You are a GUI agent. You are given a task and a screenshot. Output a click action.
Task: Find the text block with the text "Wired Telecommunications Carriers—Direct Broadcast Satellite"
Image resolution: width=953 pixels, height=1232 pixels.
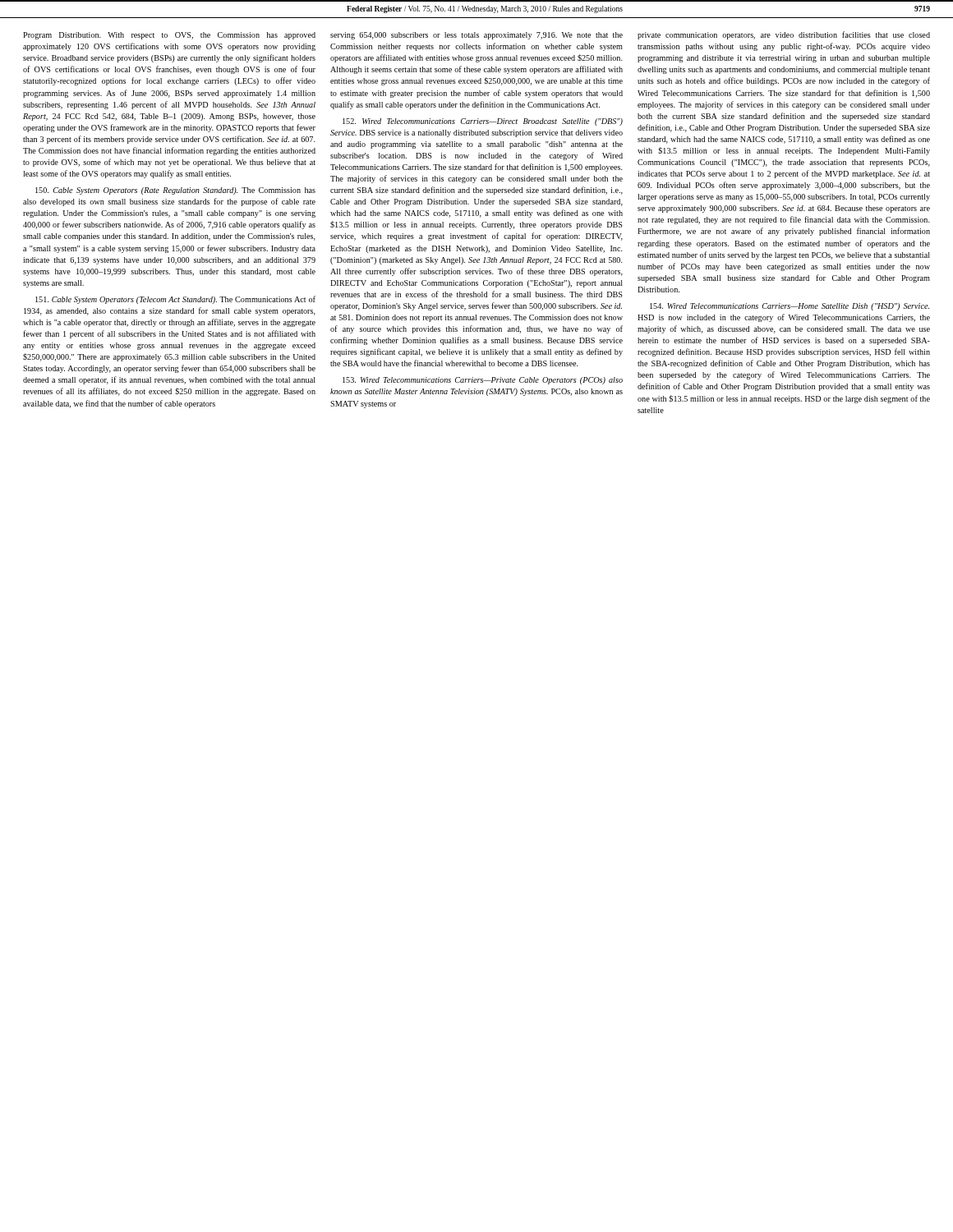coord(476,243)
